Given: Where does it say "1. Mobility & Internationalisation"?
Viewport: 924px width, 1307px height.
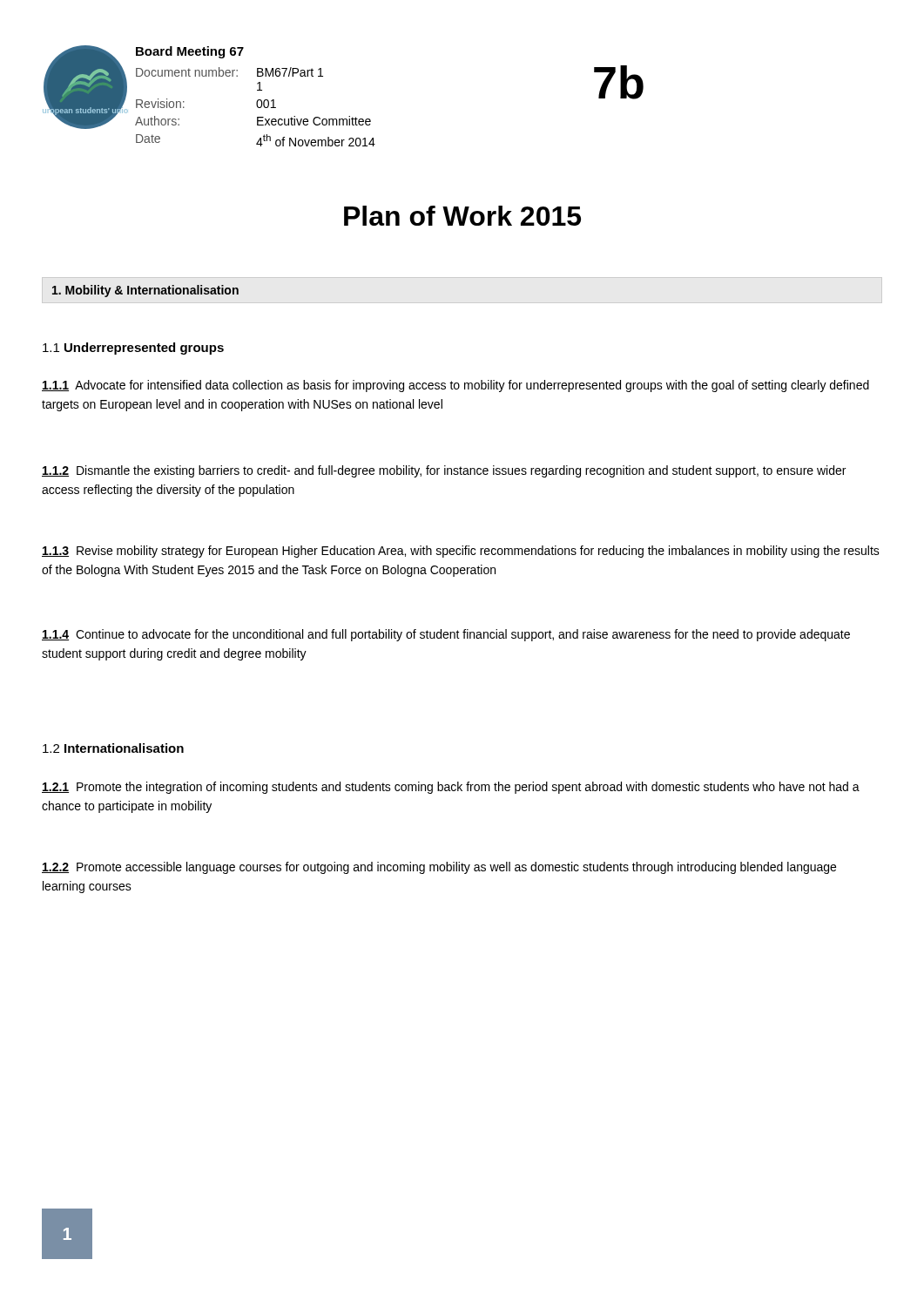Looking at the screenshot, I should coord(145,290).
